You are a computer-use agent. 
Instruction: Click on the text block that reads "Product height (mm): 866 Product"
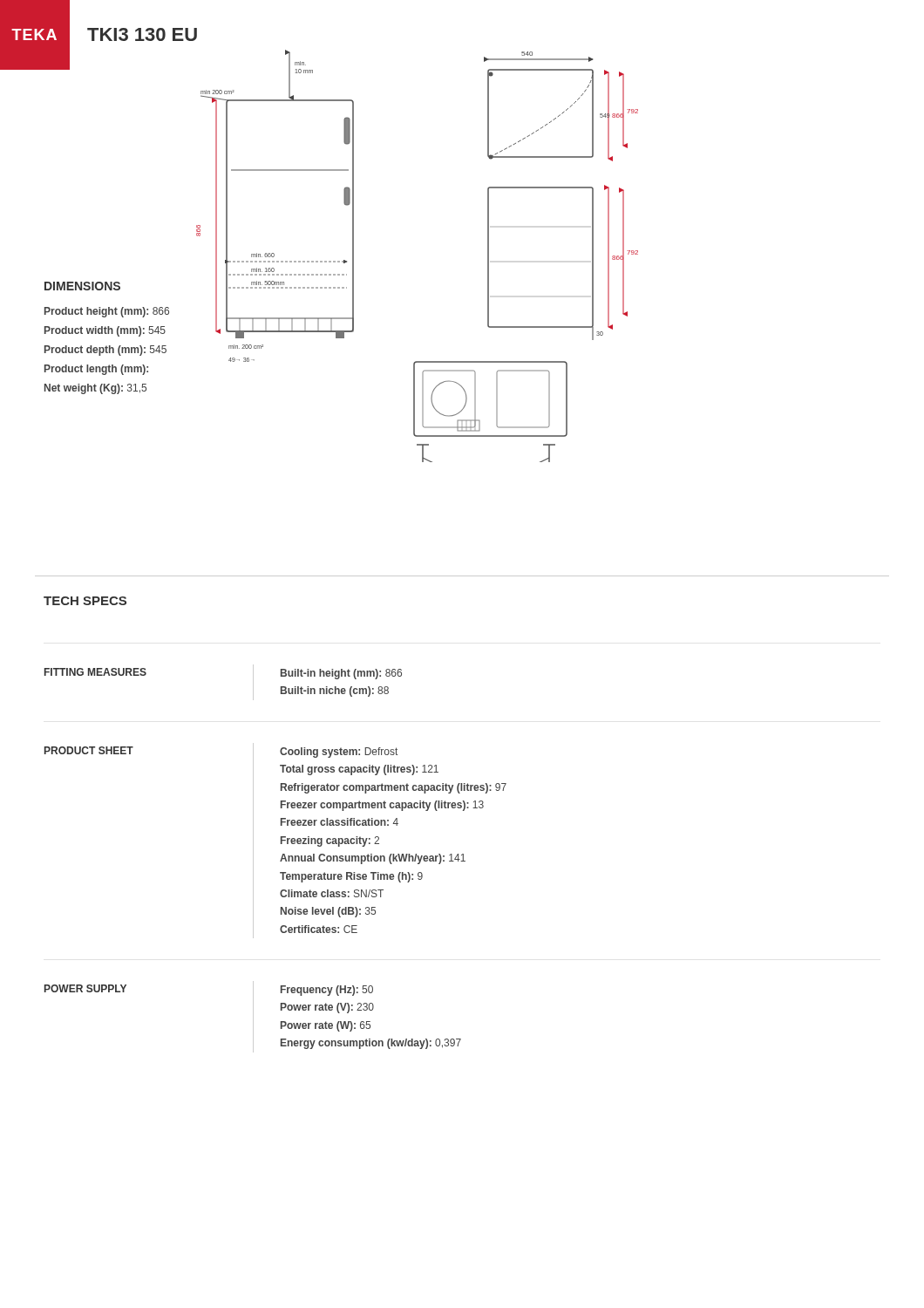(x=131, y=350)
